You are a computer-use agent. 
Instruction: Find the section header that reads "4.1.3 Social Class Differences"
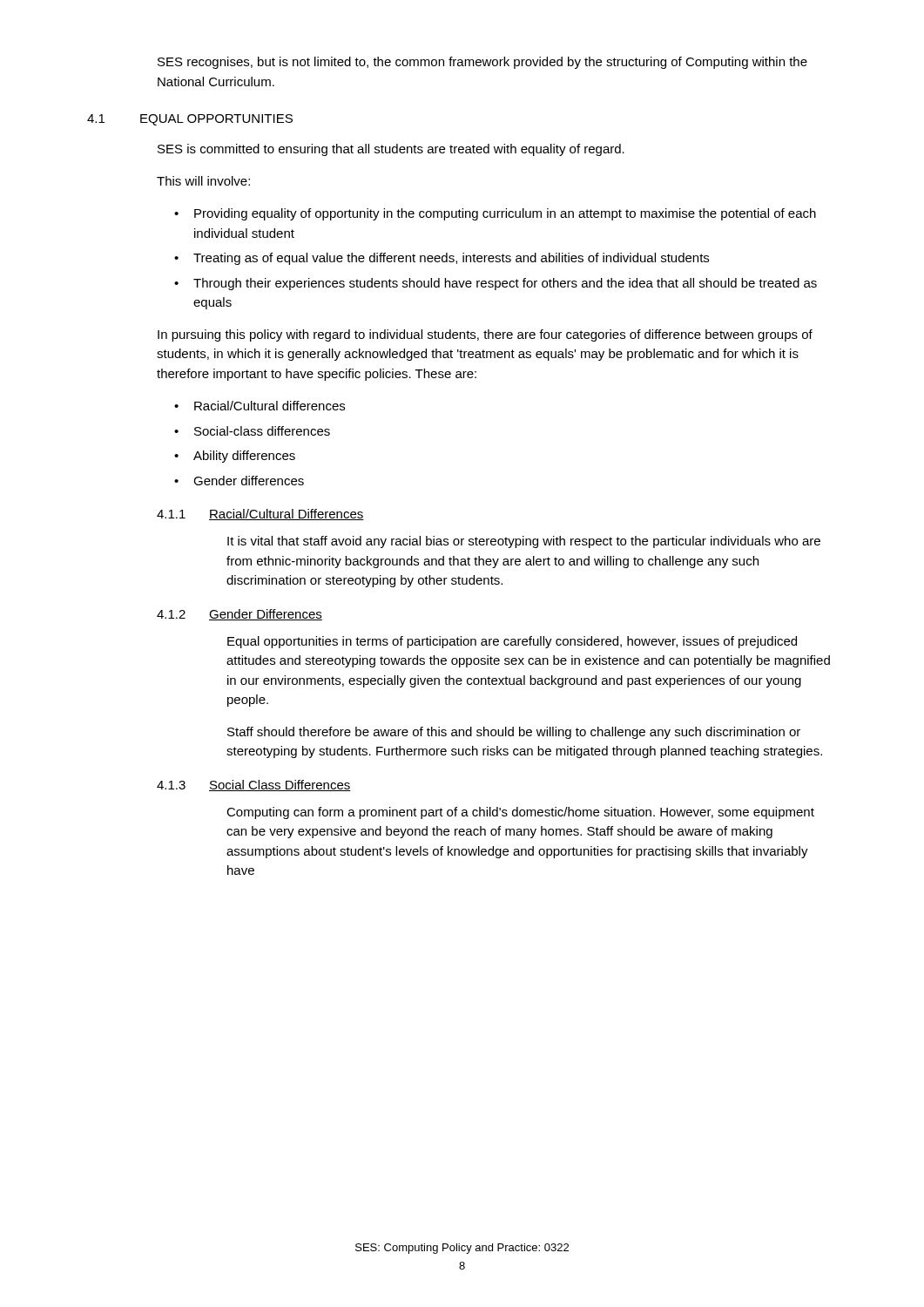(254, 784)
